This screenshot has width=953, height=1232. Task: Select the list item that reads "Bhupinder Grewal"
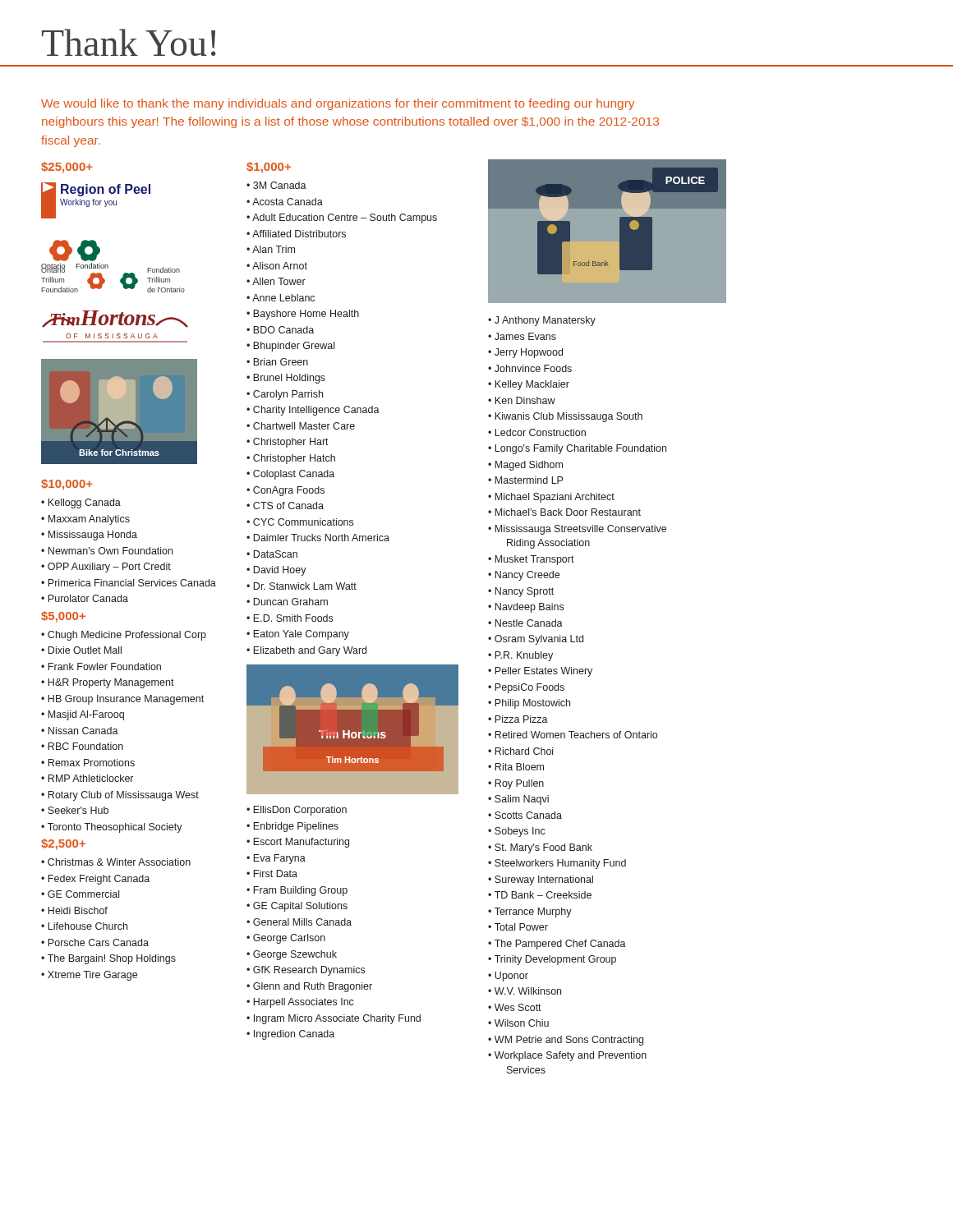[290, 347]
